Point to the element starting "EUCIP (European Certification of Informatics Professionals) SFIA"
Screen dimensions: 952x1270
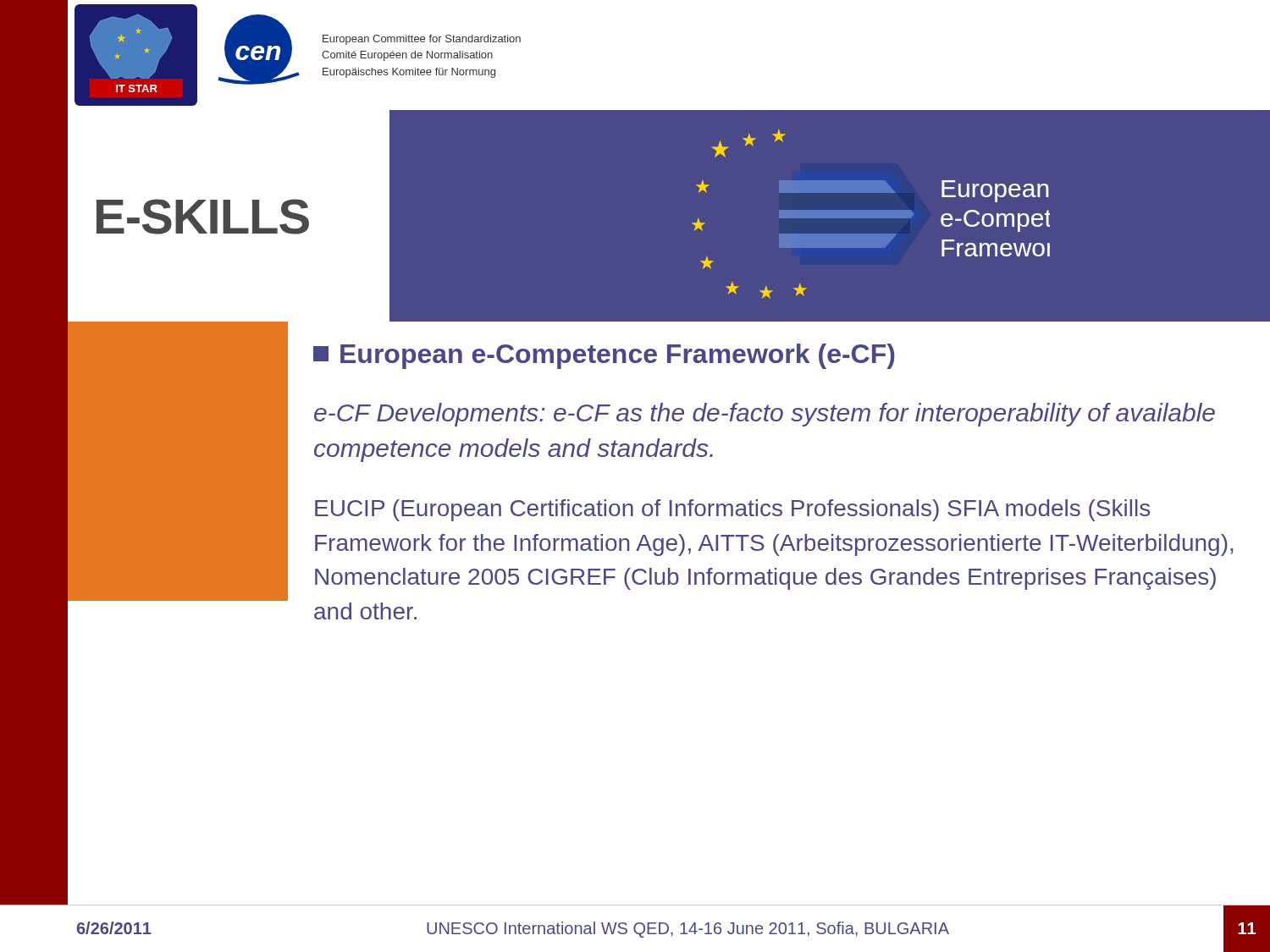[774, 560]
